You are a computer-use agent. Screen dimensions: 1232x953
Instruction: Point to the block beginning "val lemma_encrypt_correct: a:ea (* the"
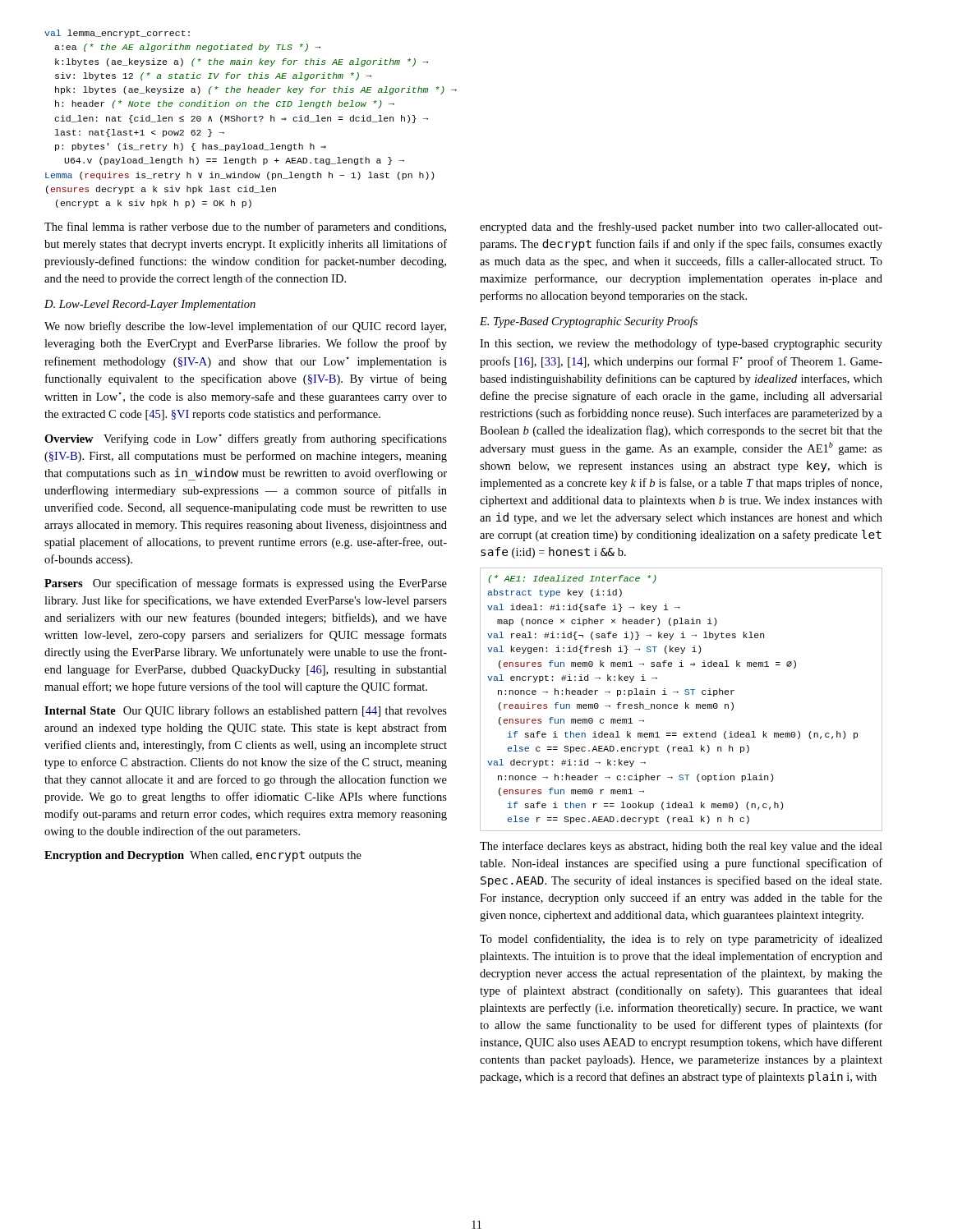pos(251,118)
